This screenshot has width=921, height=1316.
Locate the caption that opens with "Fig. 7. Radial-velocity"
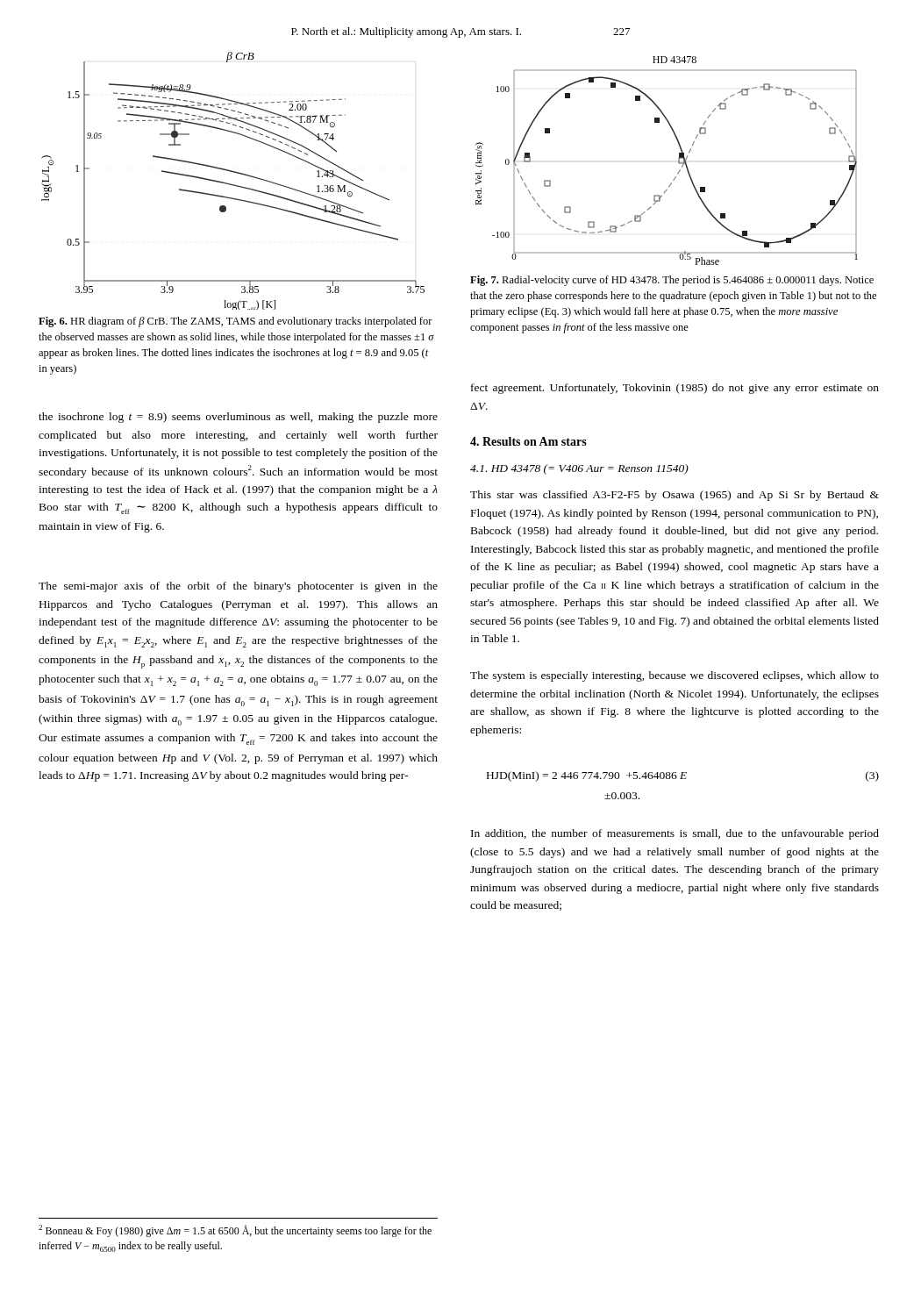coord(674,304)
